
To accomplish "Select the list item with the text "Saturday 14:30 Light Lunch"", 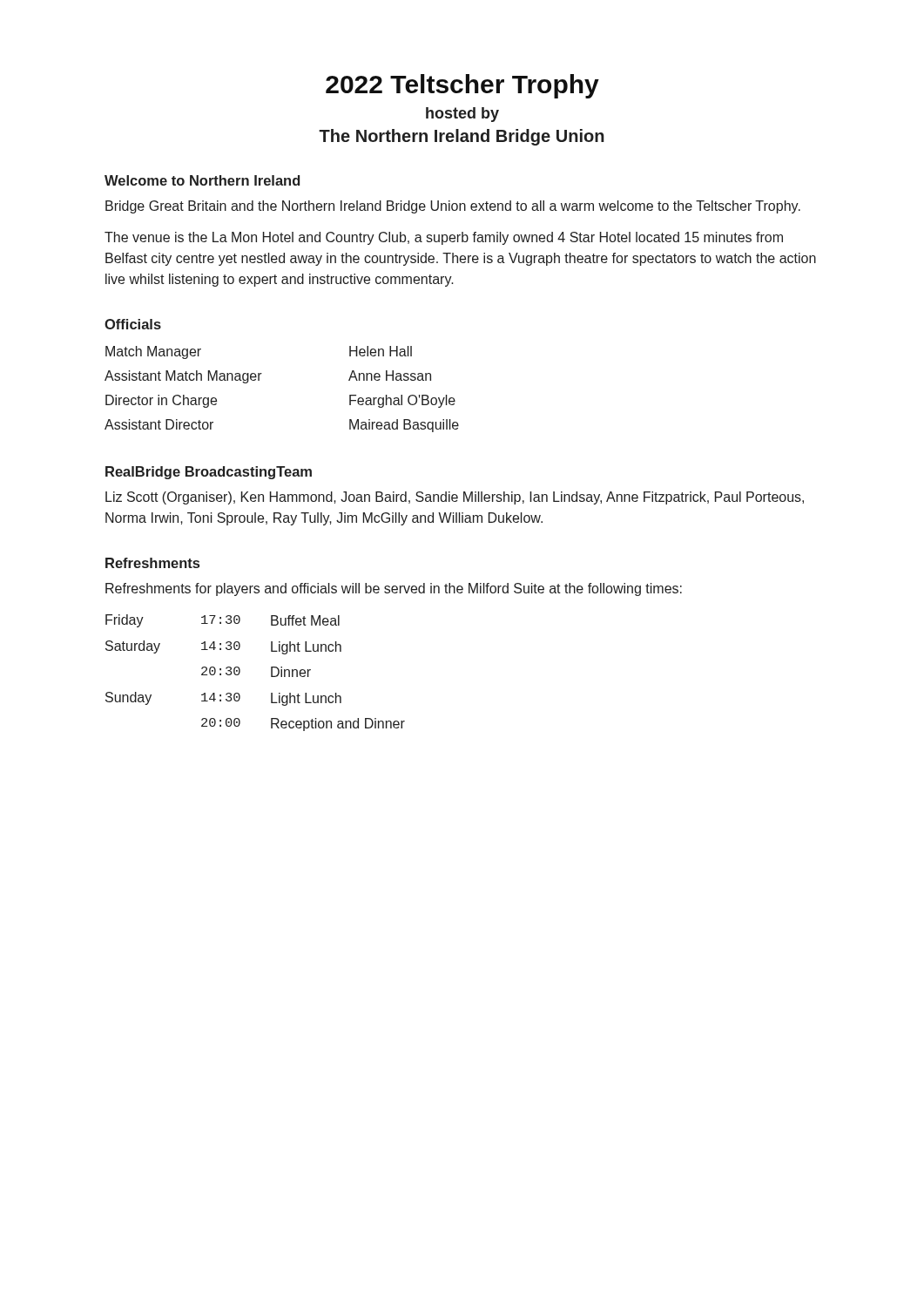I will [223, 647].
